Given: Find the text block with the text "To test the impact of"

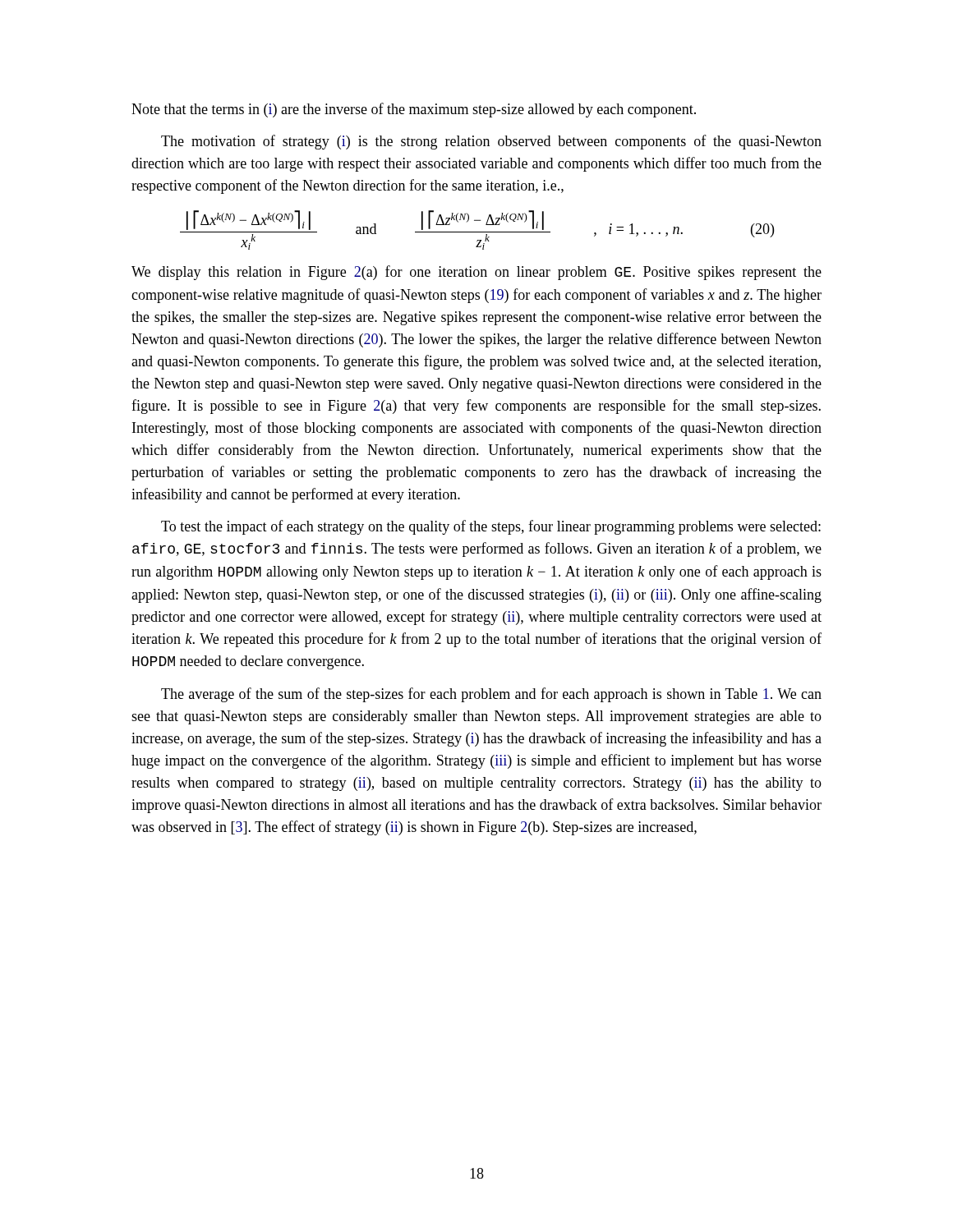Looking at the screenshot, I should pyautogui.click(x=476, y=595).
